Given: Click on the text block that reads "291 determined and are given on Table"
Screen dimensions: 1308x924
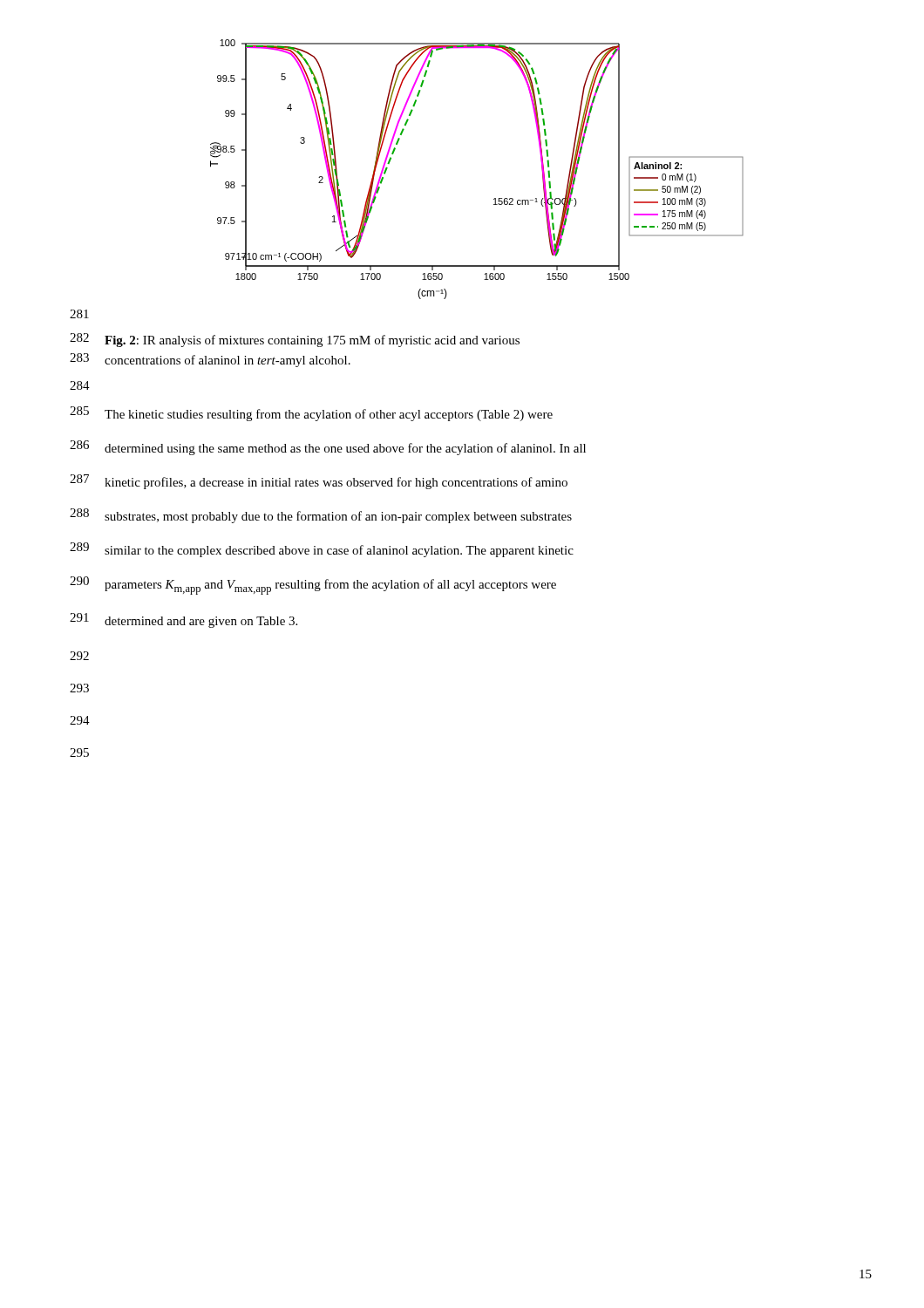Looking at the screenshot, I should point(183,620).
